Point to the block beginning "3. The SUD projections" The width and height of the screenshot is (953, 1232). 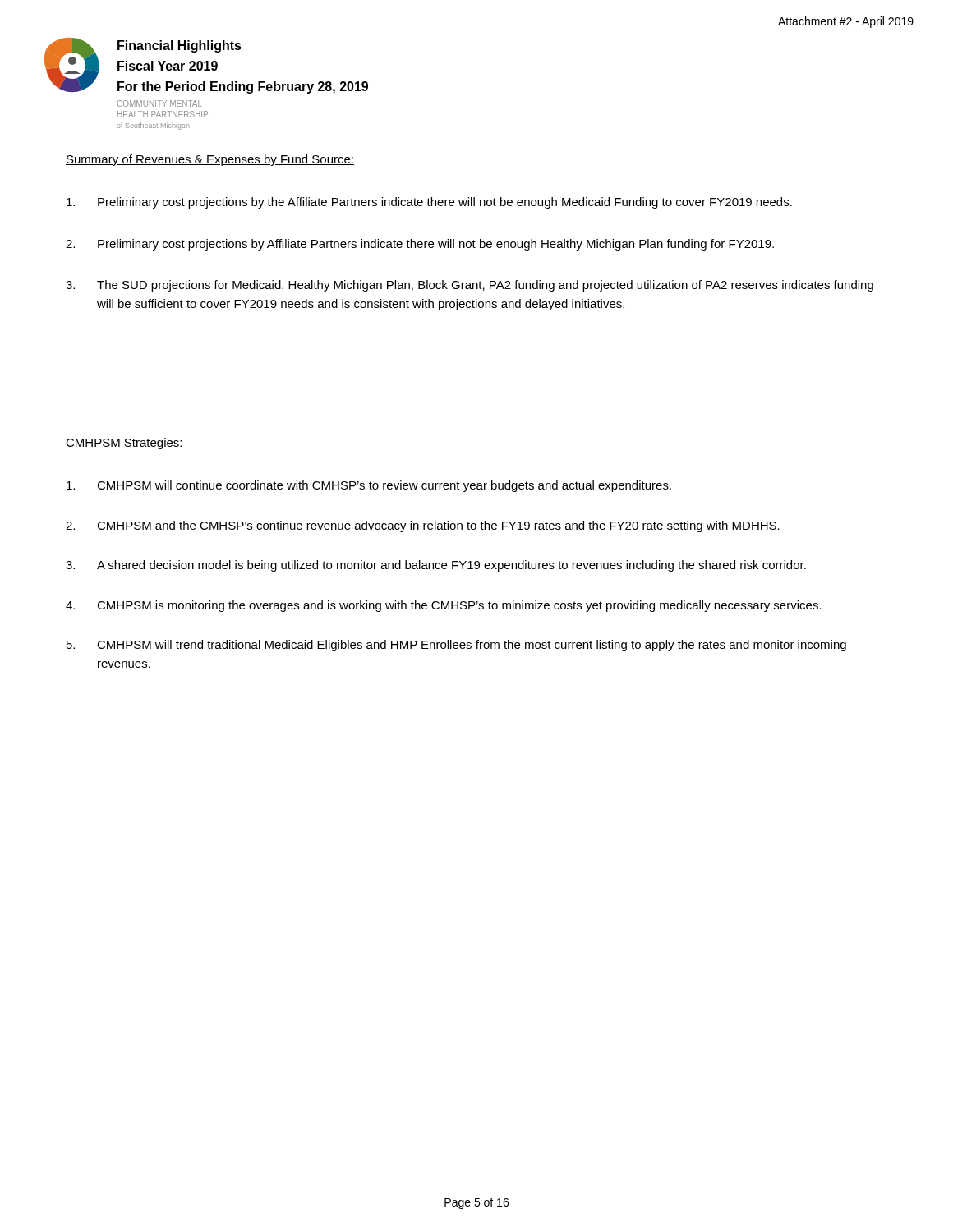(476, 294)
